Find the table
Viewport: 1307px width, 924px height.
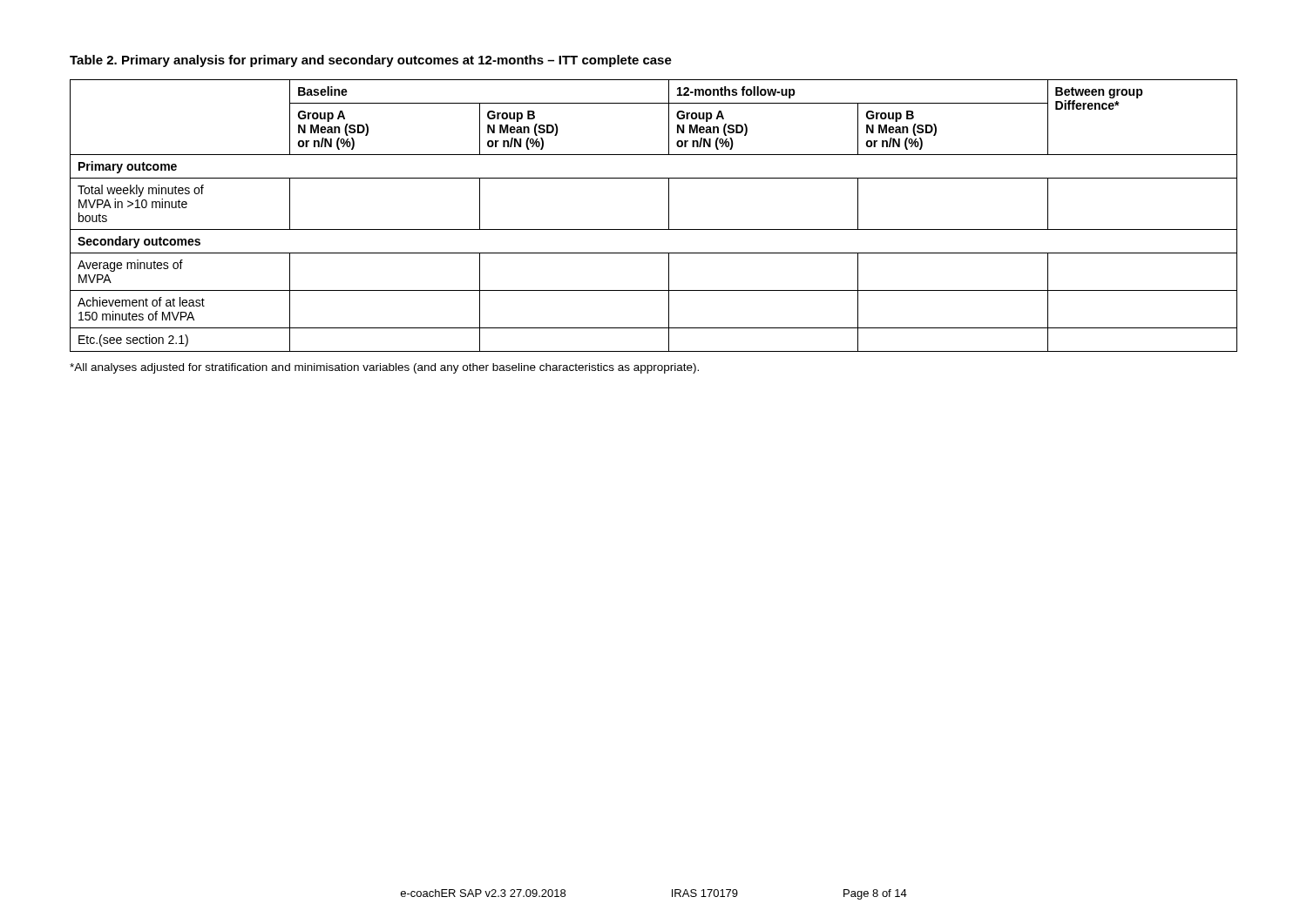click(654, 216)
